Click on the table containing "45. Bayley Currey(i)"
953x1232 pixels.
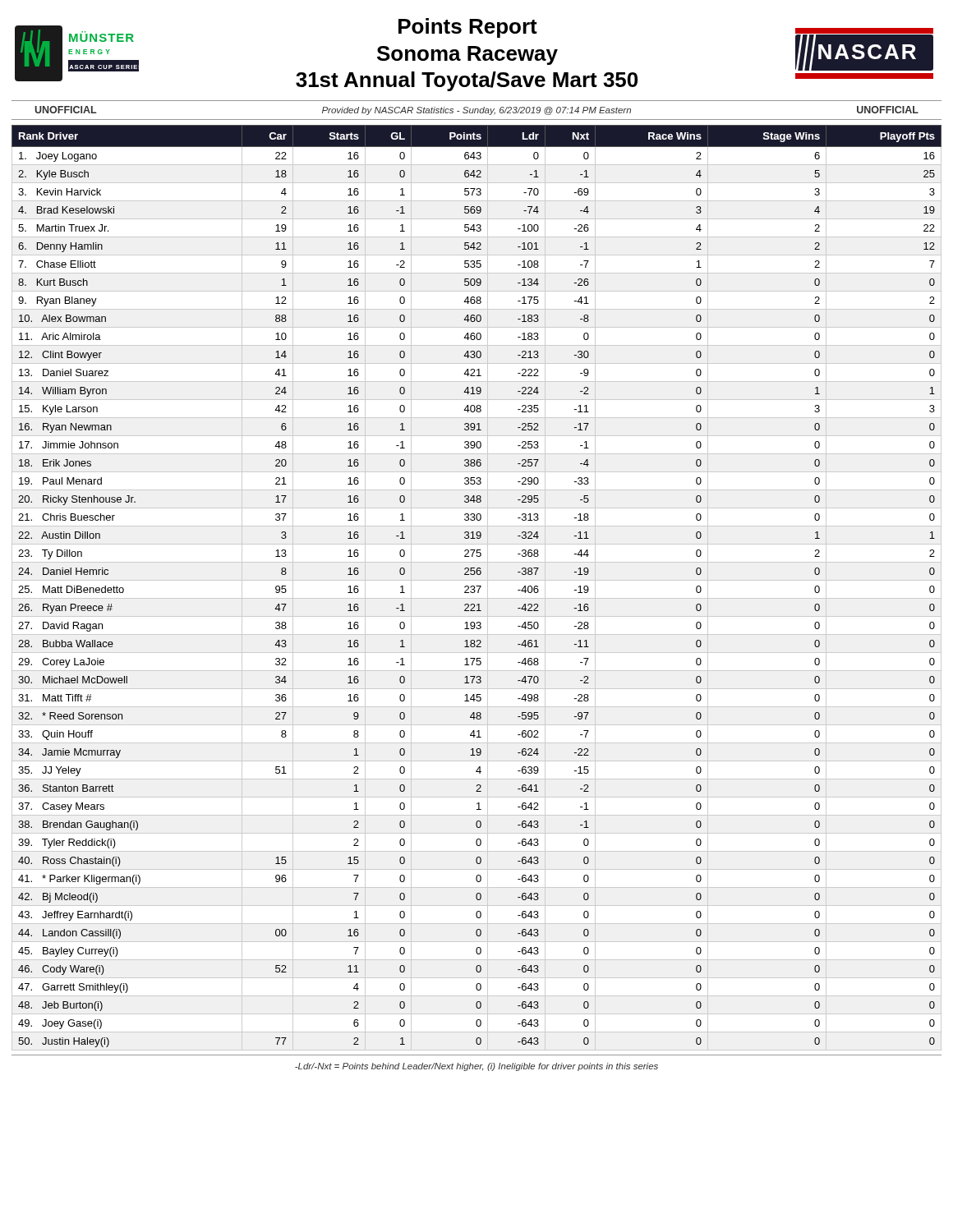point(476,587)
